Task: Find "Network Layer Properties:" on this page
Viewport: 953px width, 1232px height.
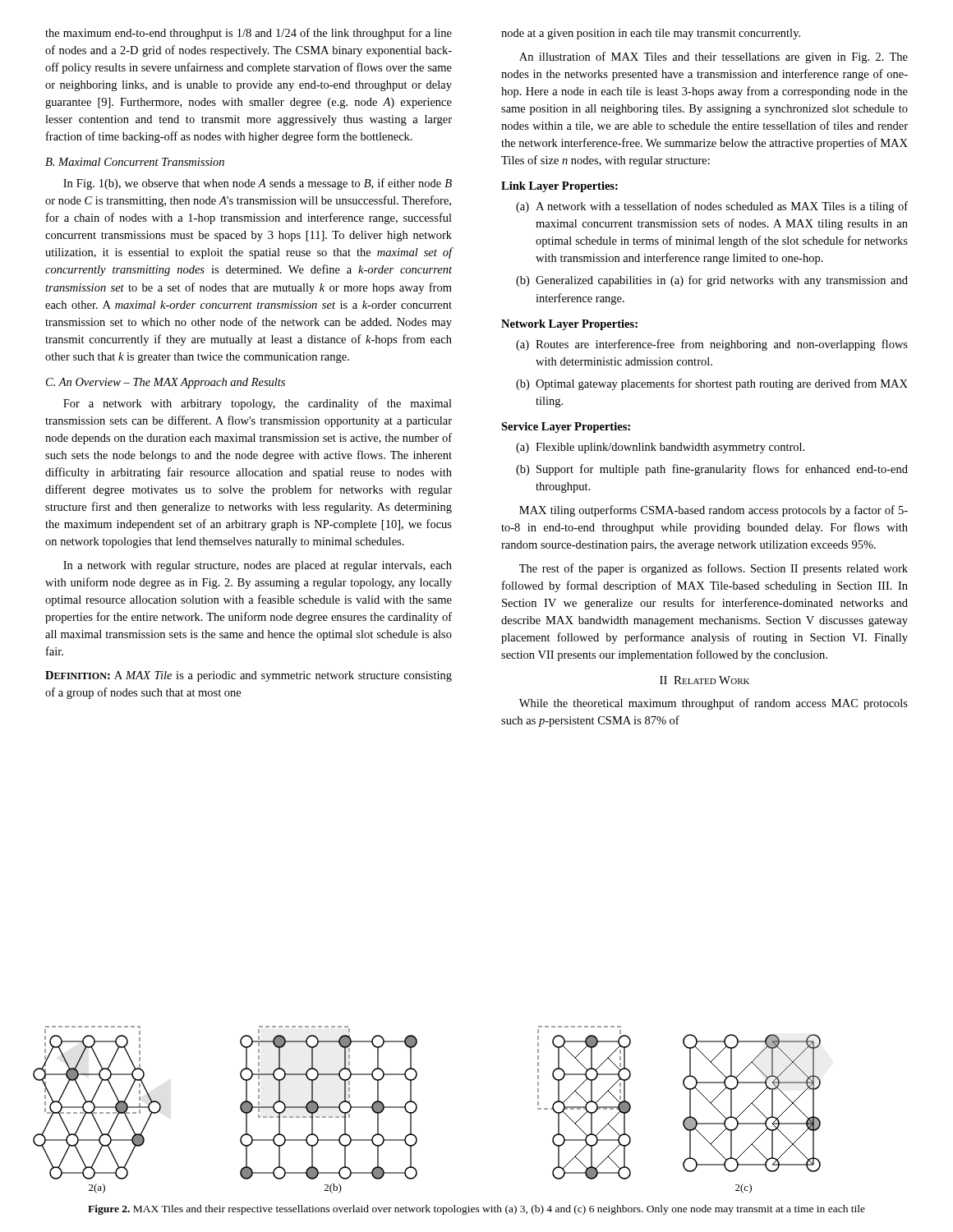Action: (569, 325)
